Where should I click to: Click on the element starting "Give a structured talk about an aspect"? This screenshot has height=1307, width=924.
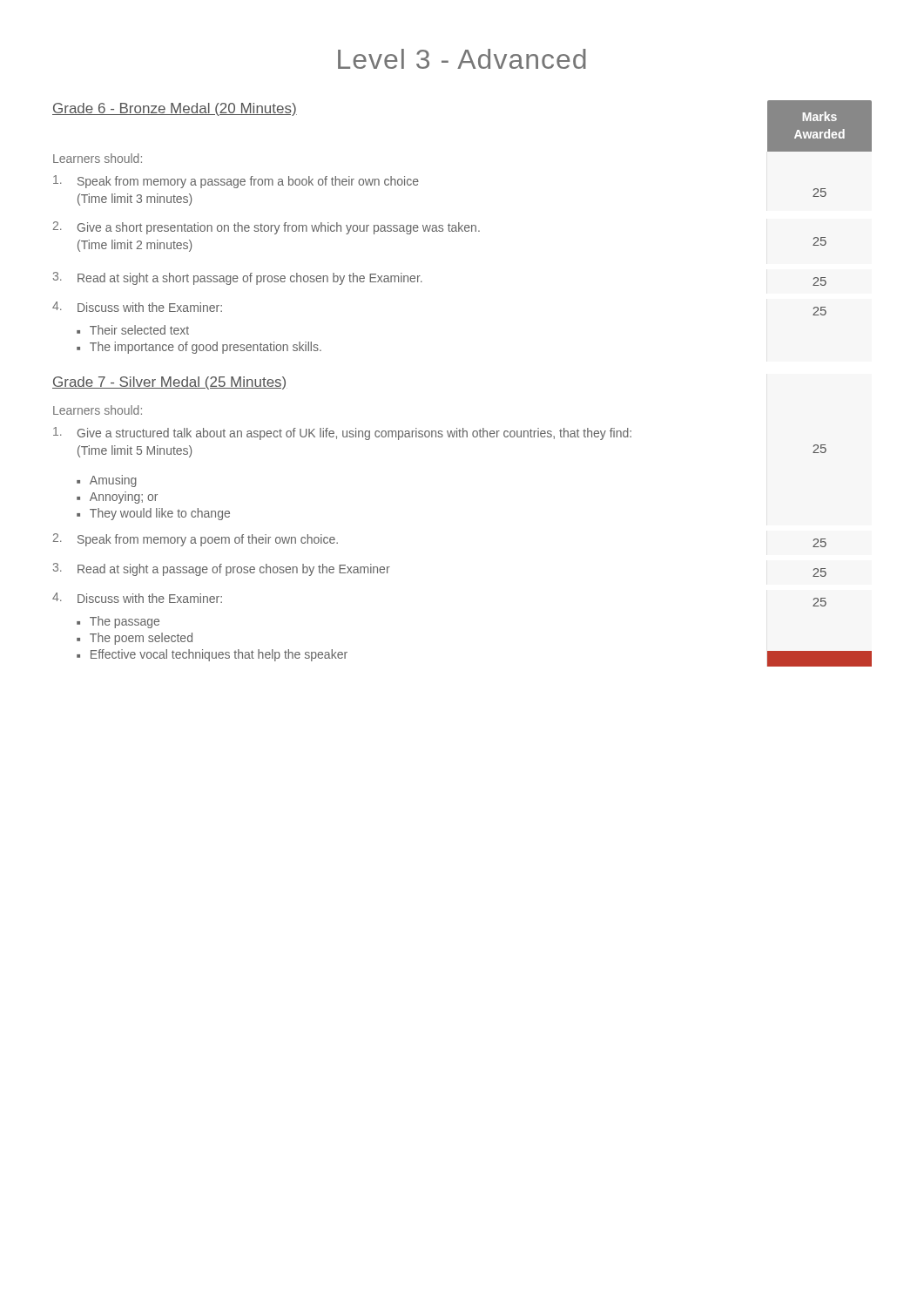[401, 442]
